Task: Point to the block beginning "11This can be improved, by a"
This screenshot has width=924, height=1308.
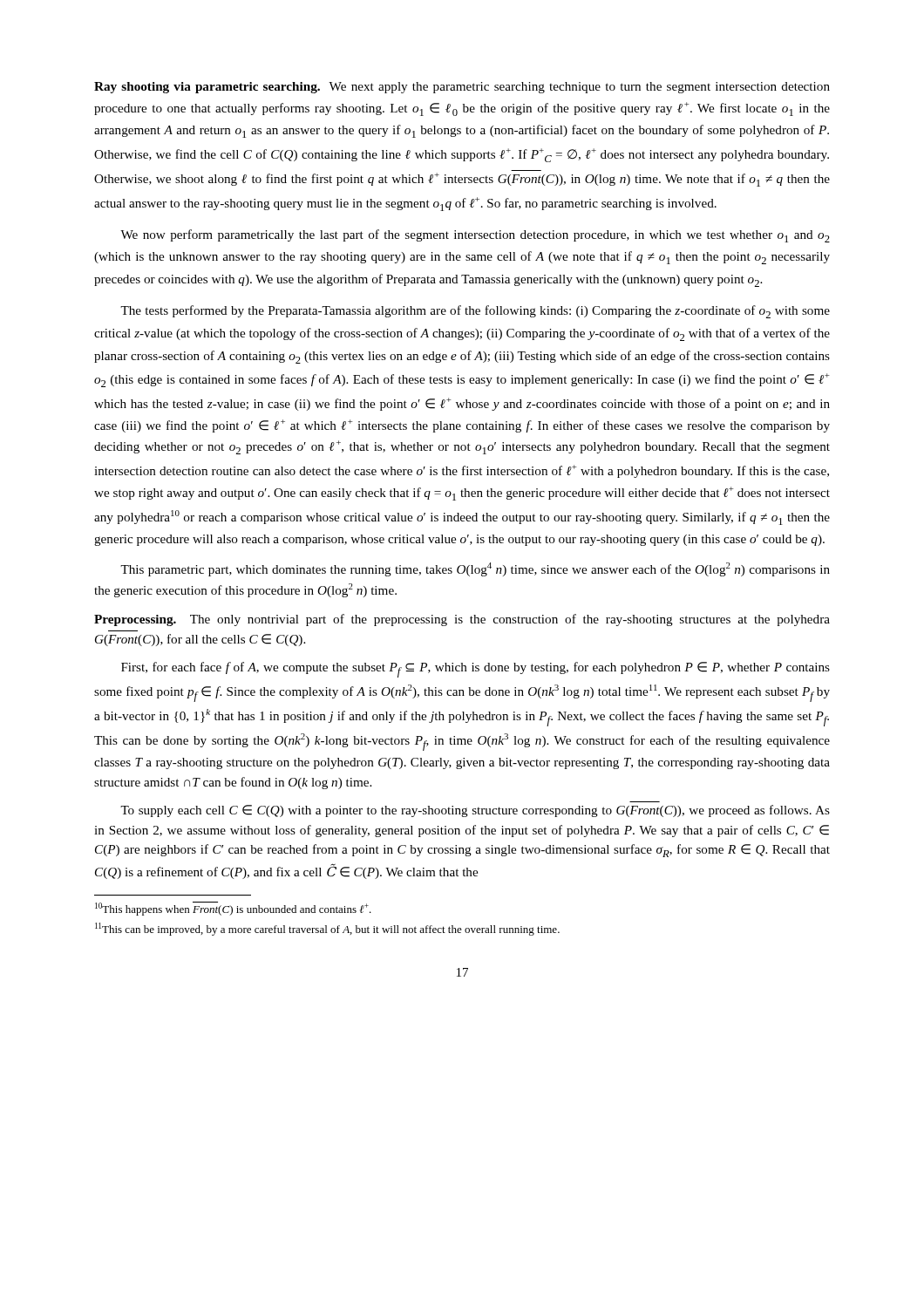Action: pos(327,929)
